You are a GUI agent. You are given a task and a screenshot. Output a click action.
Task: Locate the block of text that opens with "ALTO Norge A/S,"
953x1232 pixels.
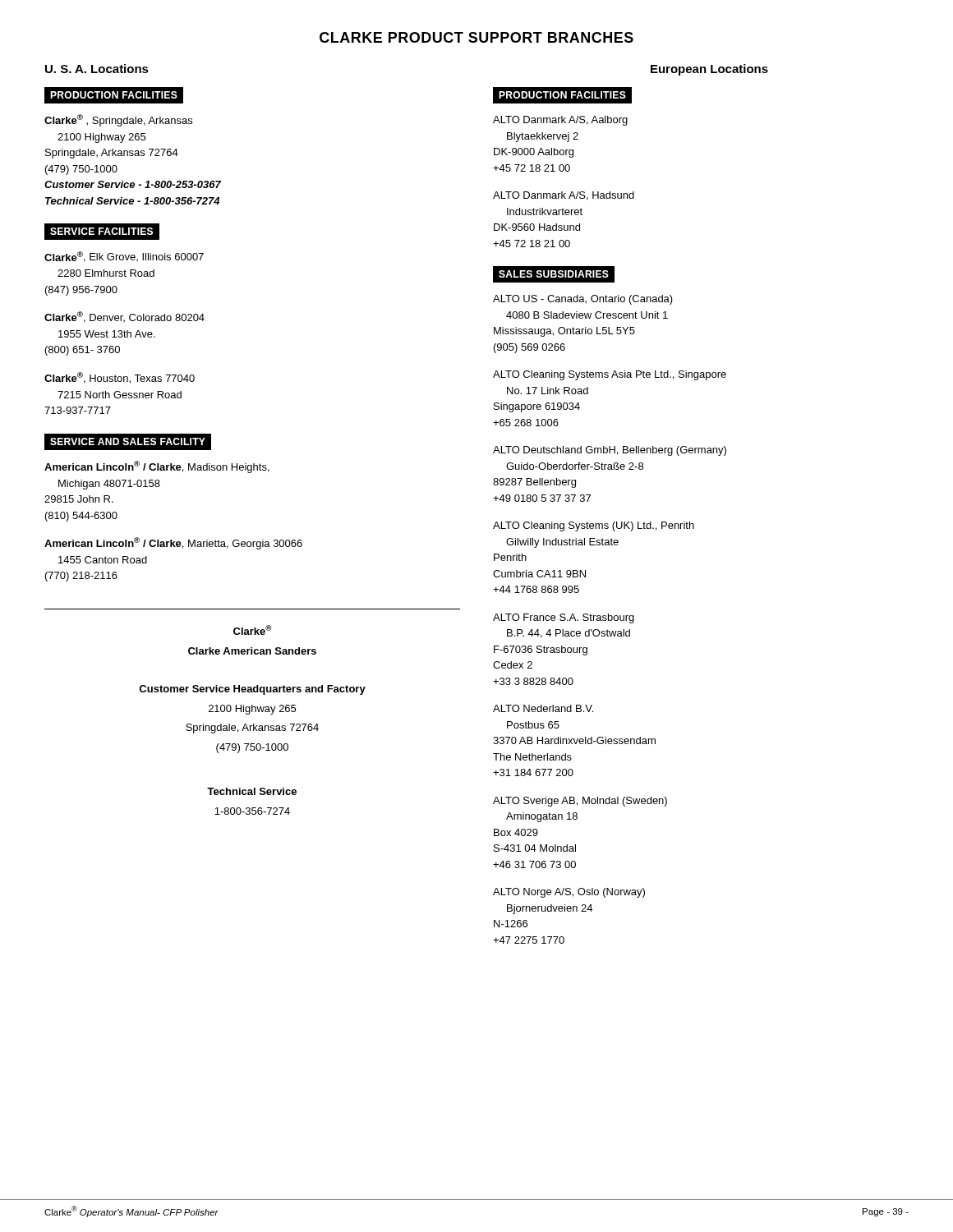(x=569, y=916)
